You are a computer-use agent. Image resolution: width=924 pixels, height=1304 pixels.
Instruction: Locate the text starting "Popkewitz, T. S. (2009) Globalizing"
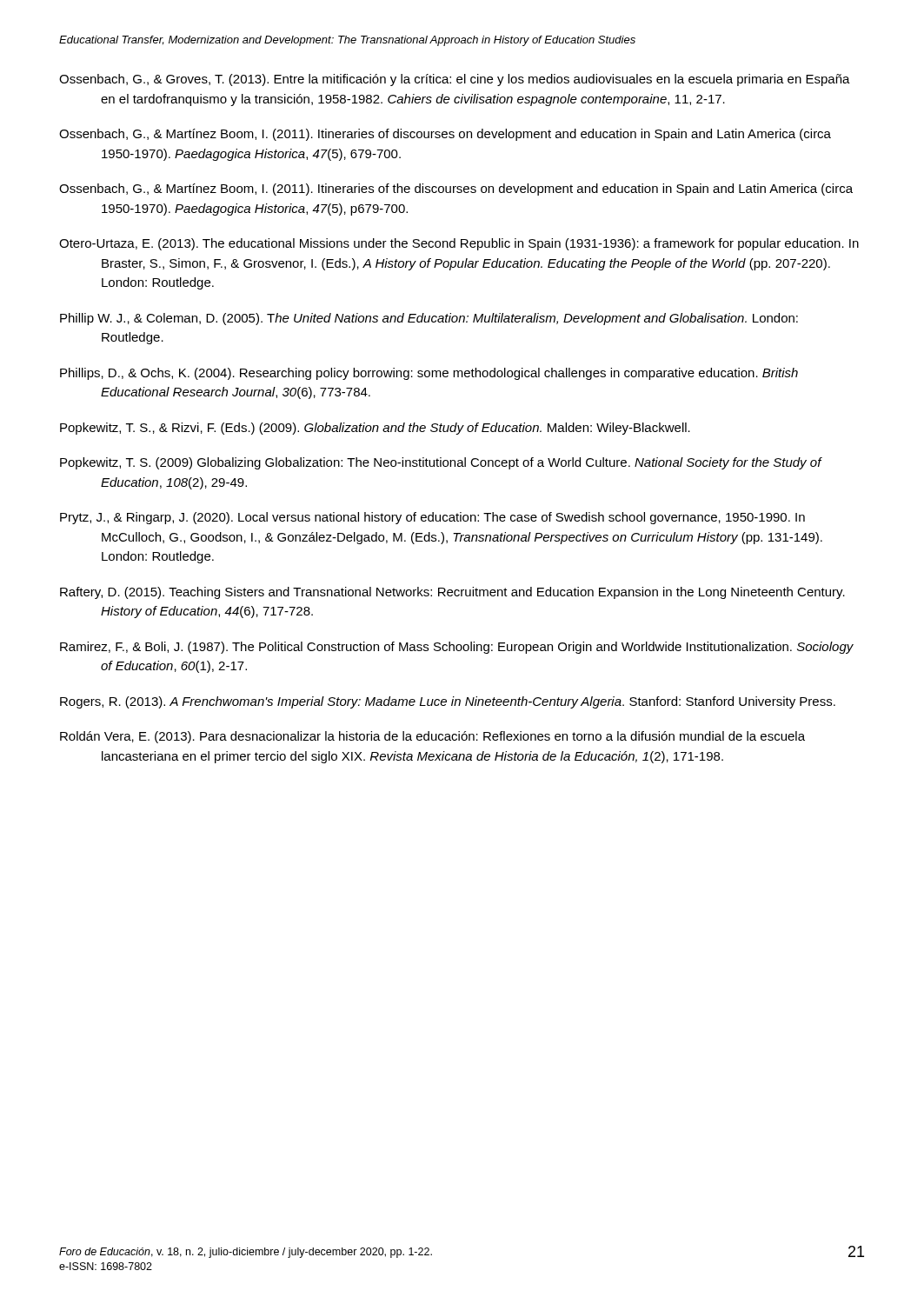pyautogui.click(x=462, y=472)
